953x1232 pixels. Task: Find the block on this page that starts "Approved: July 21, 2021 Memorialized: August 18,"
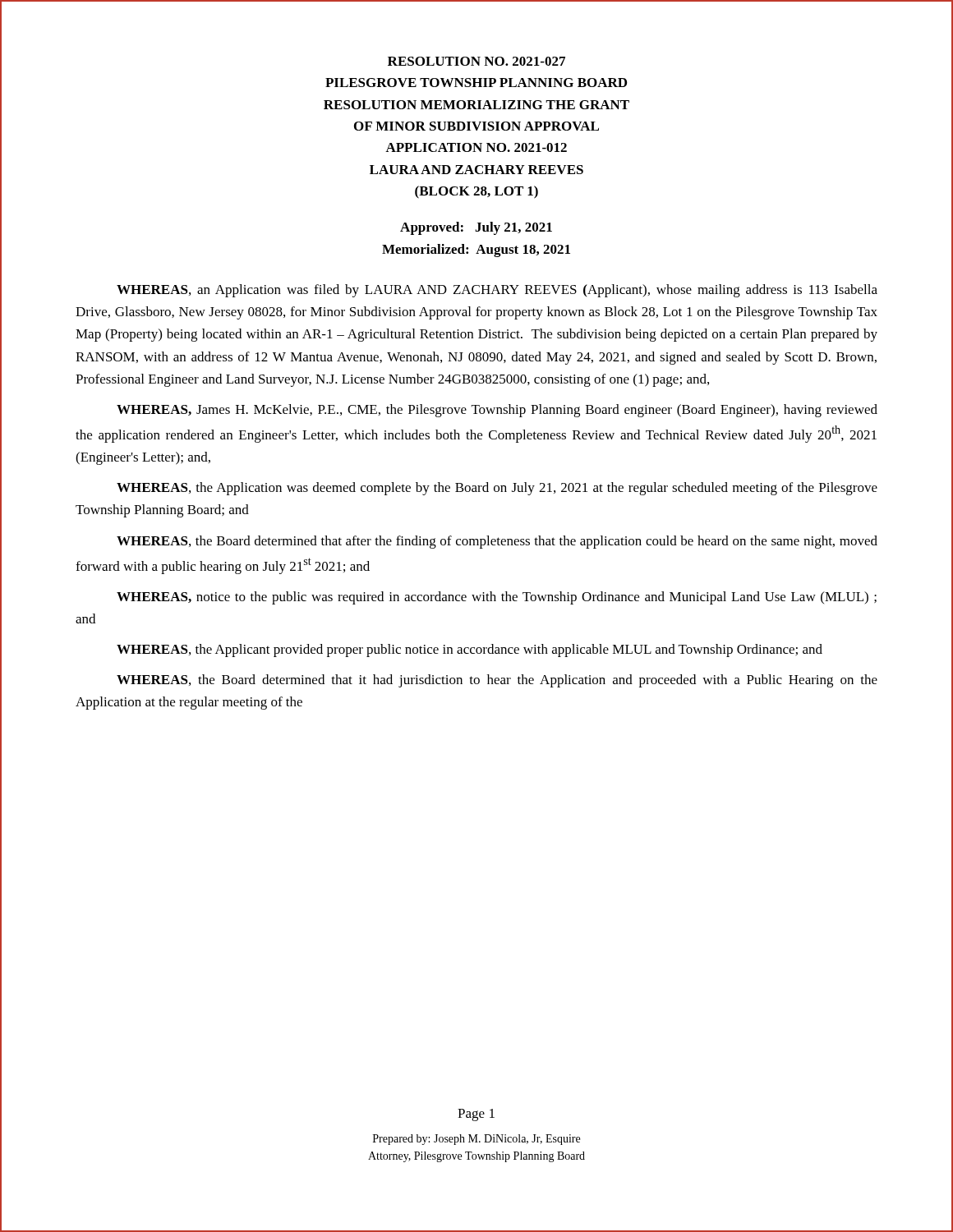tap(476, 238)
